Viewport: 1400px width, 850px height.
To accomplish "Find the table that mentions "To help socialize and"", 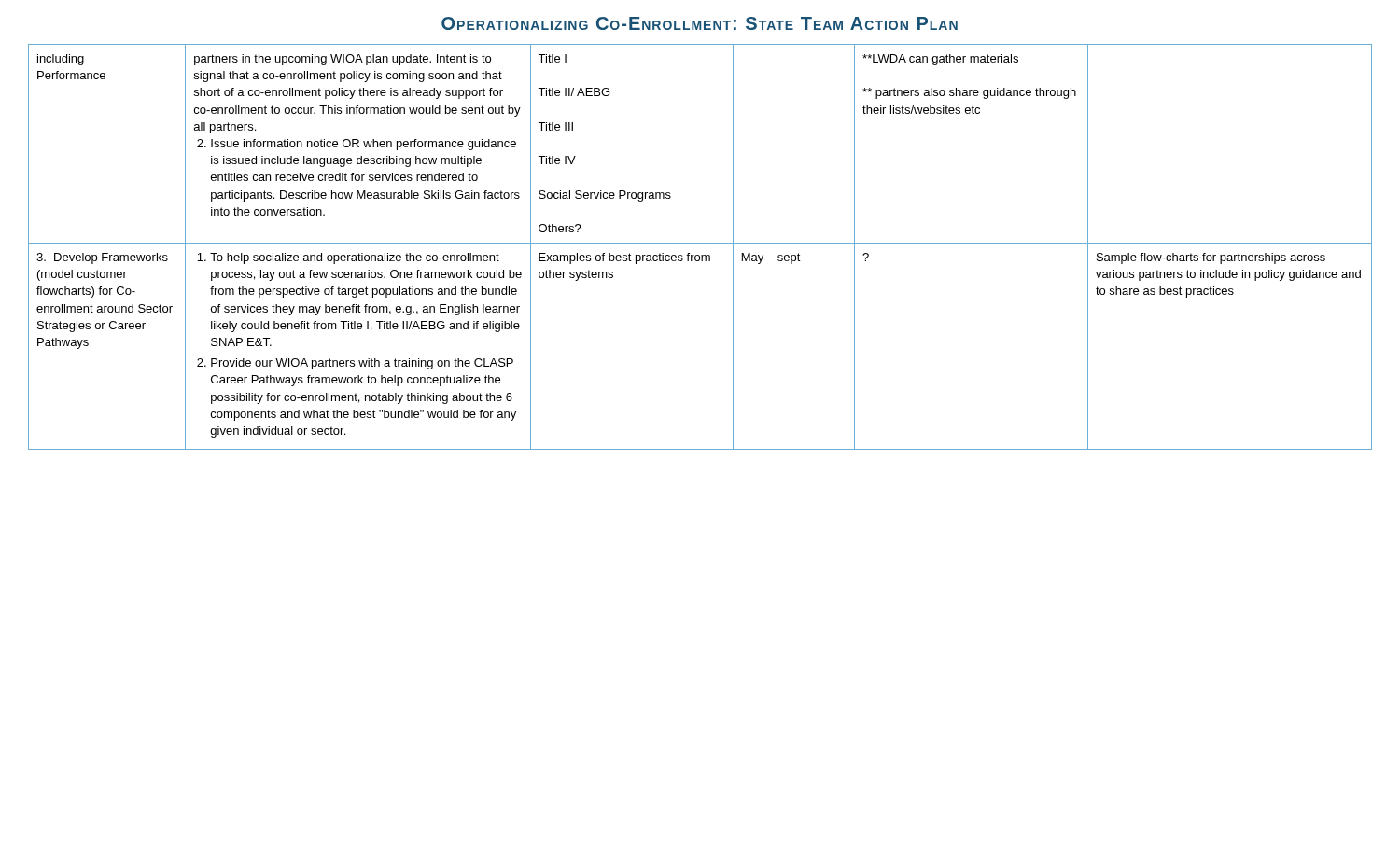I will (x=700, y=247).
